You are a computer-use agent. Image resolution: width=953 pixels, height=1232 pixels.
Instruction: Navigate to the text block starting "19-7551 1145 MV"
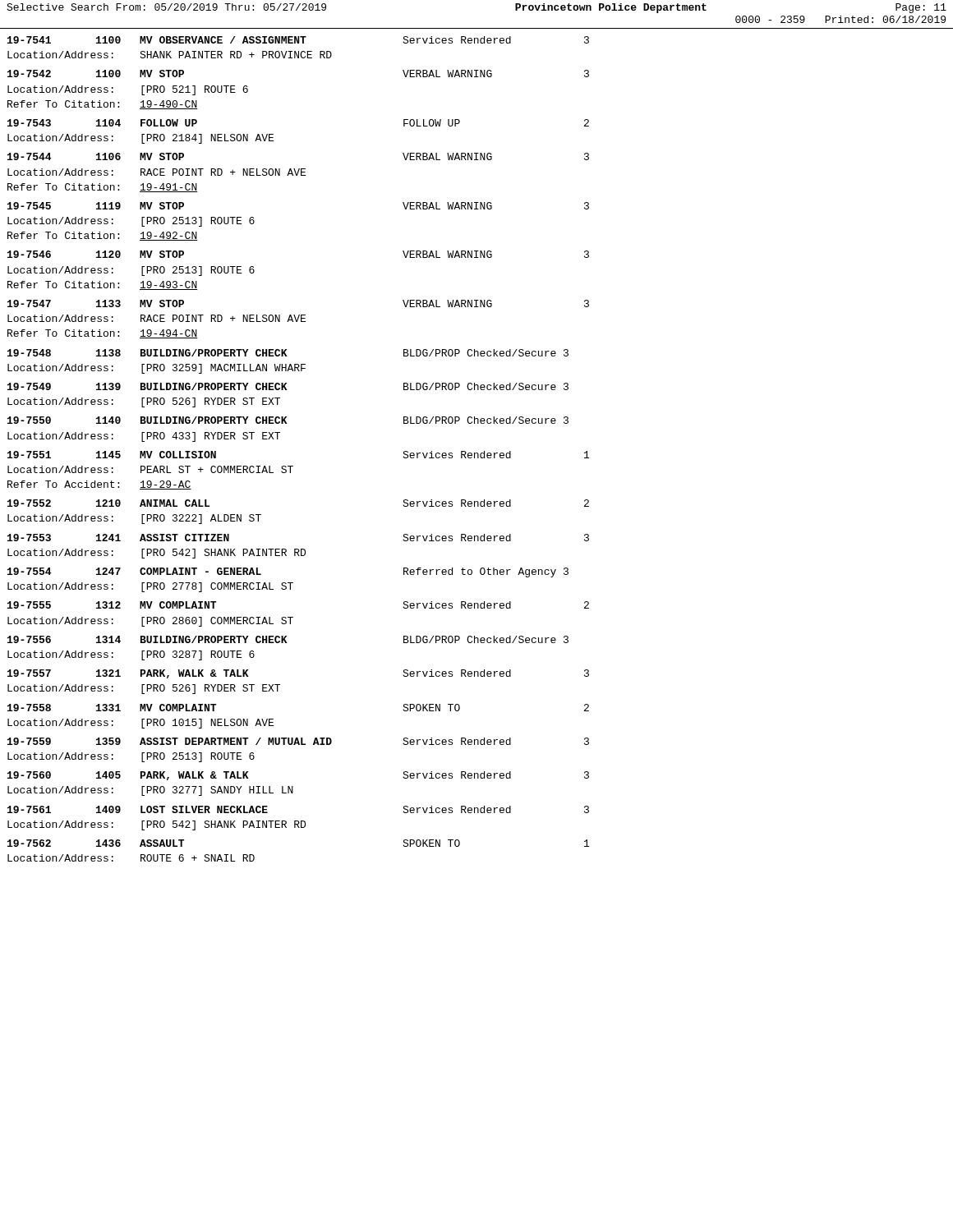coord(29,455)
